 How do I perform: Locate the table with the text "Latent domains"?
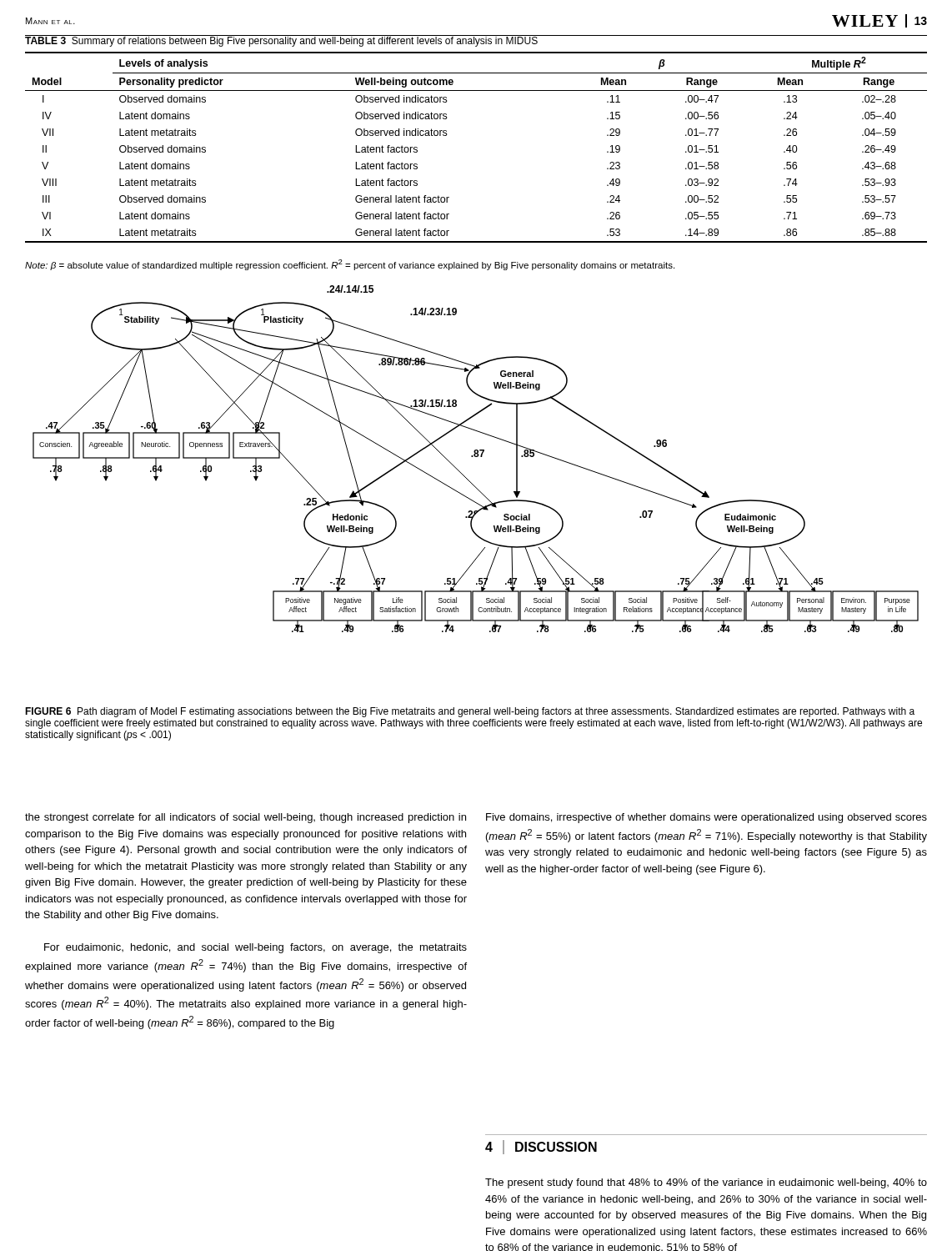pyautogui.click(x=476, y=147)
